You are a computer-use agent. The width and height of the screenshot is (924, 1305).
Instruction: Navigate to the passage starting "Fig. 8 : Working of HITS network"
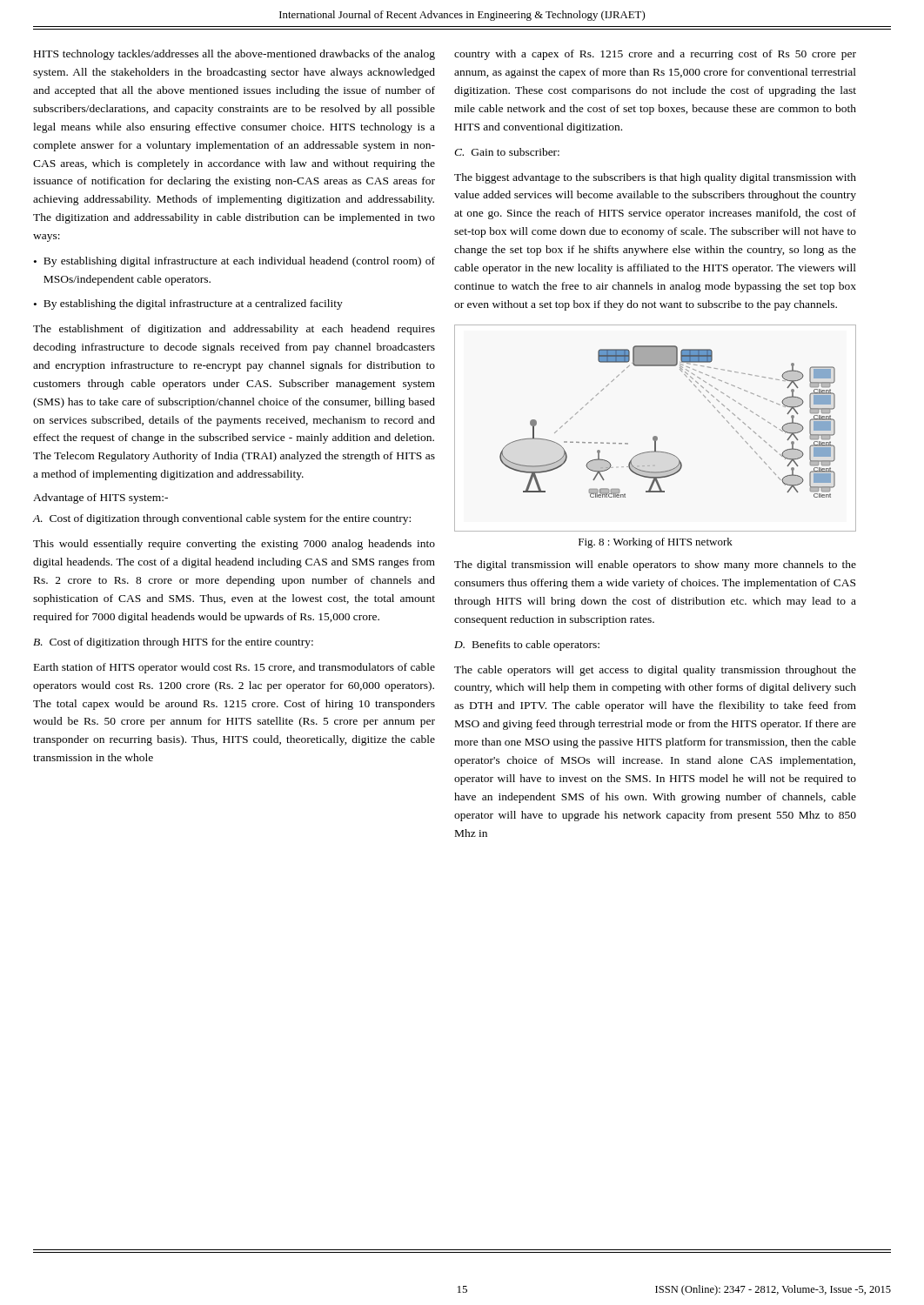(x=655, y=541)
